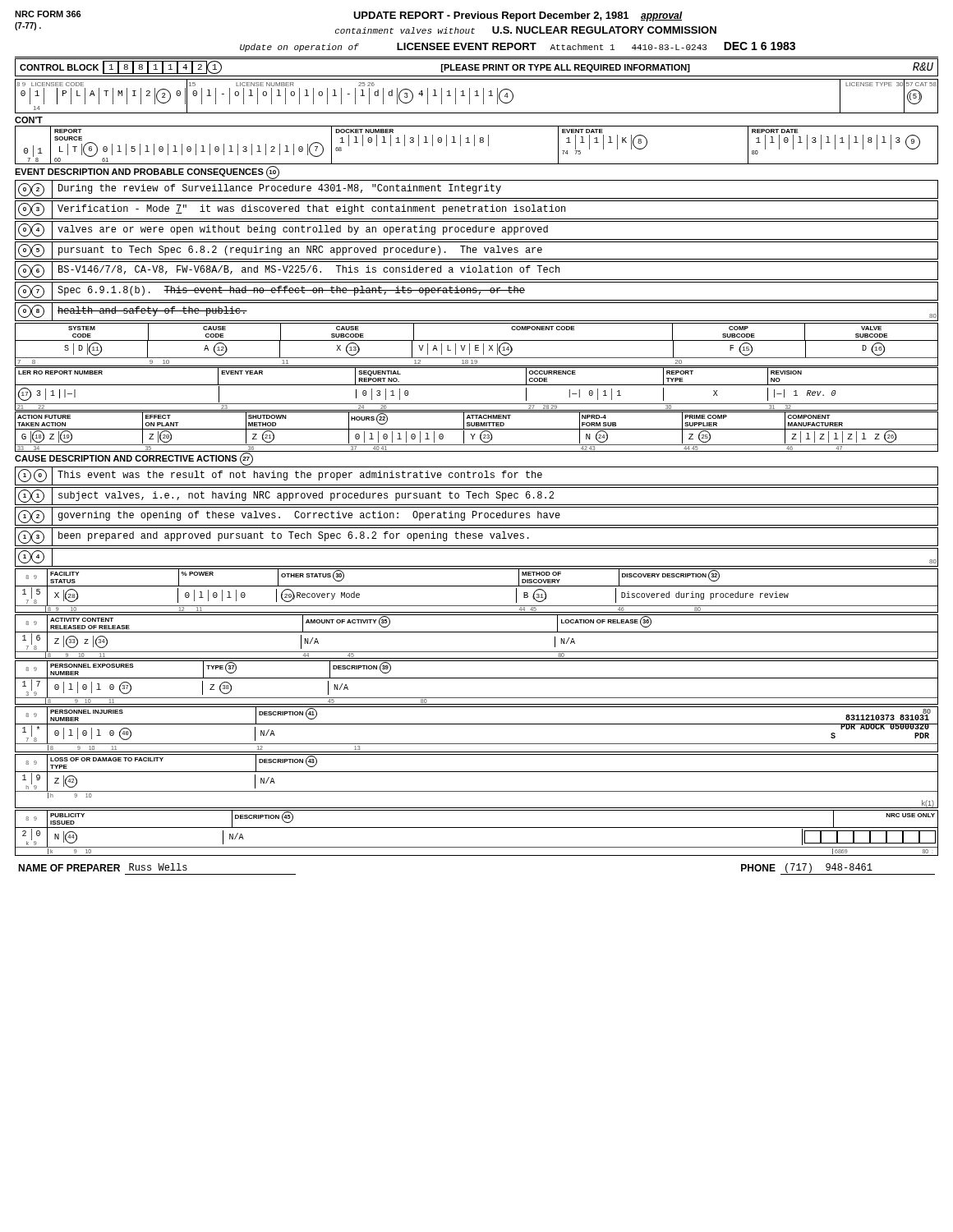This screenshot has height=1232, width=953.
Task: Select the text block starting "1 0 This"
Action: tap(476, 476)
